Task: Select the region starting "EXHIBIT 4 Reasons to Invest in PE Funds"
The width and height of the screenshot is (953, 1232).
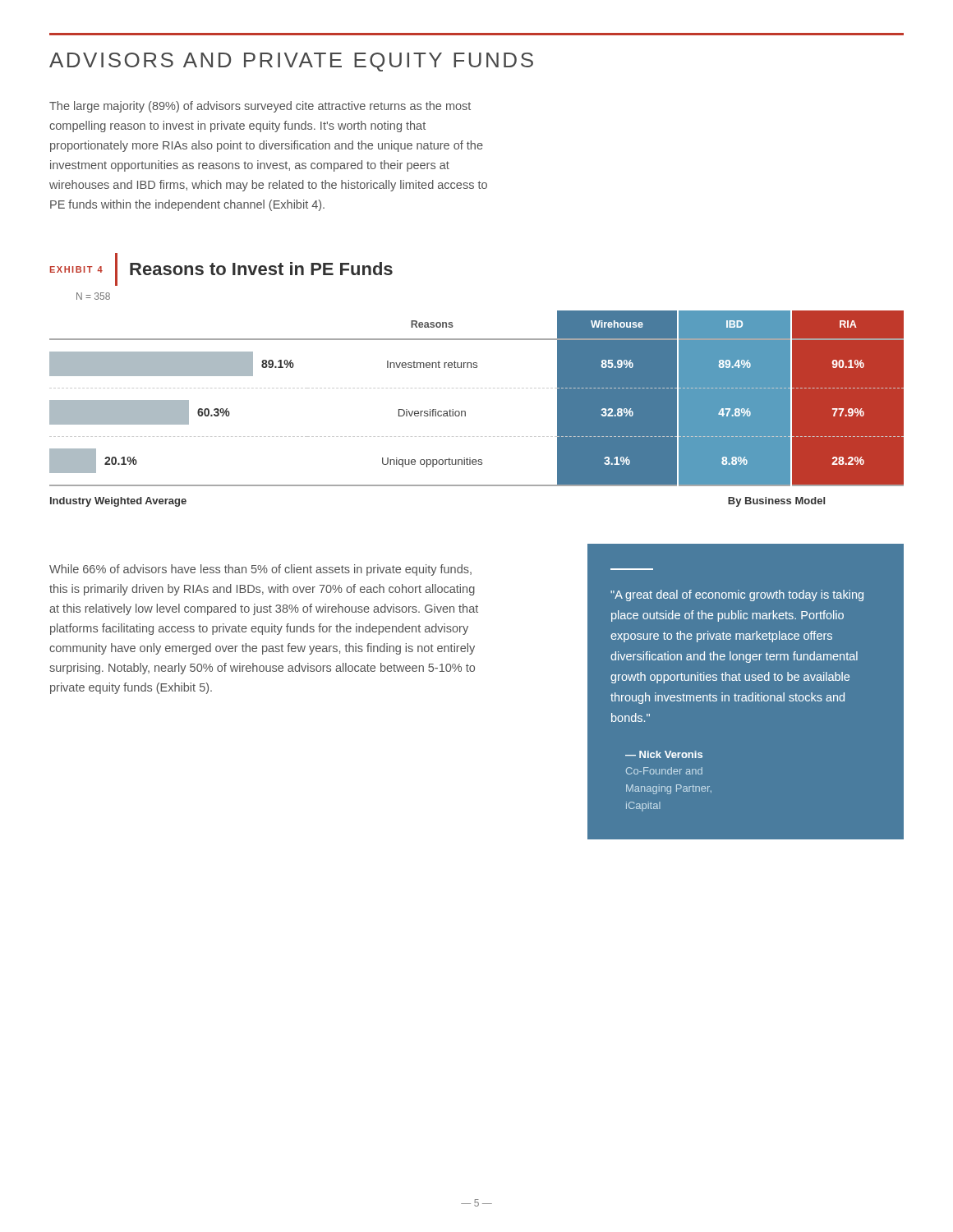Action: [221, 278]
